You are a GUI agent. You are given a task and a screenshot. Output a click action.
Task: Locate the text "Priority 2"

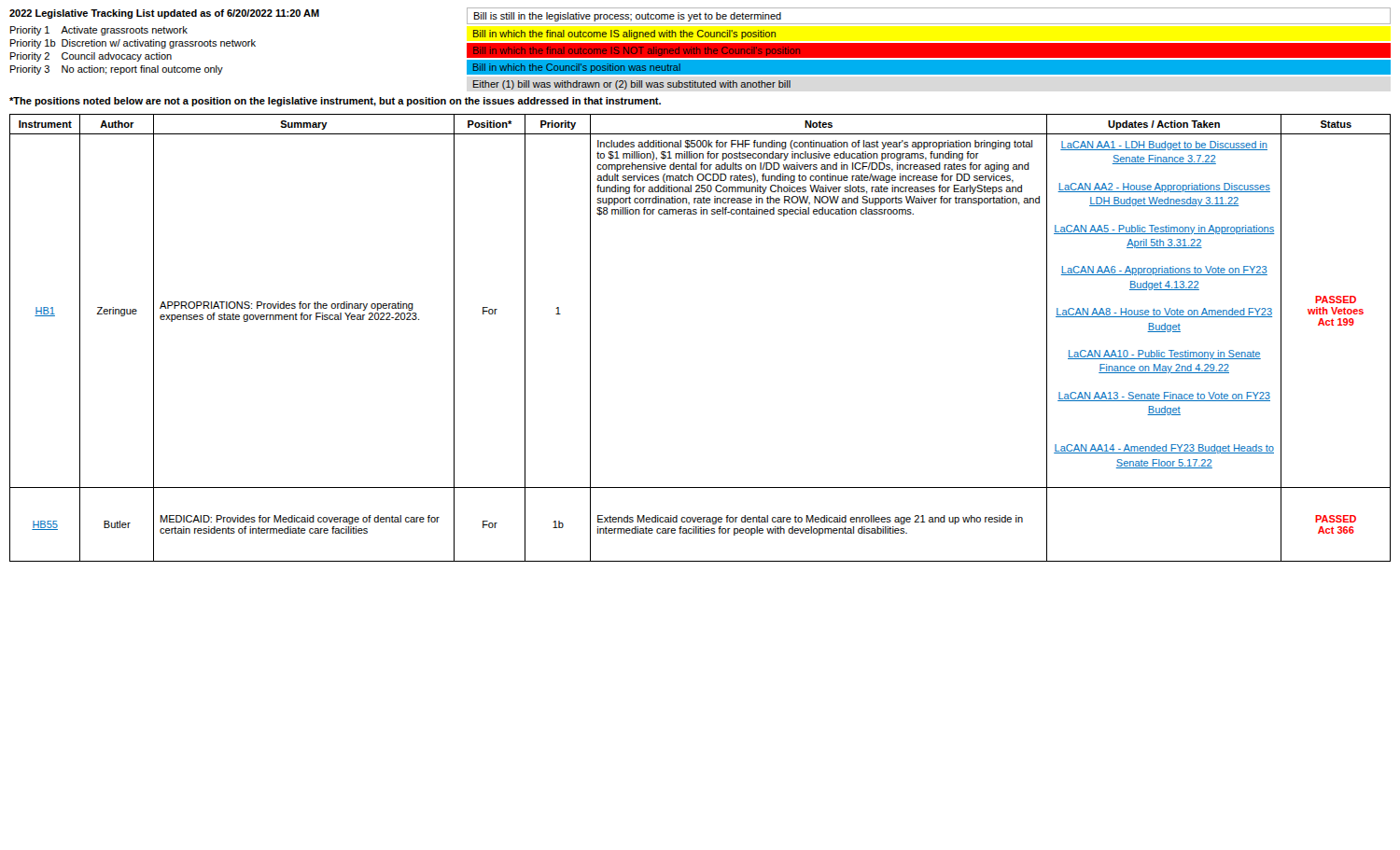point(30,56)
